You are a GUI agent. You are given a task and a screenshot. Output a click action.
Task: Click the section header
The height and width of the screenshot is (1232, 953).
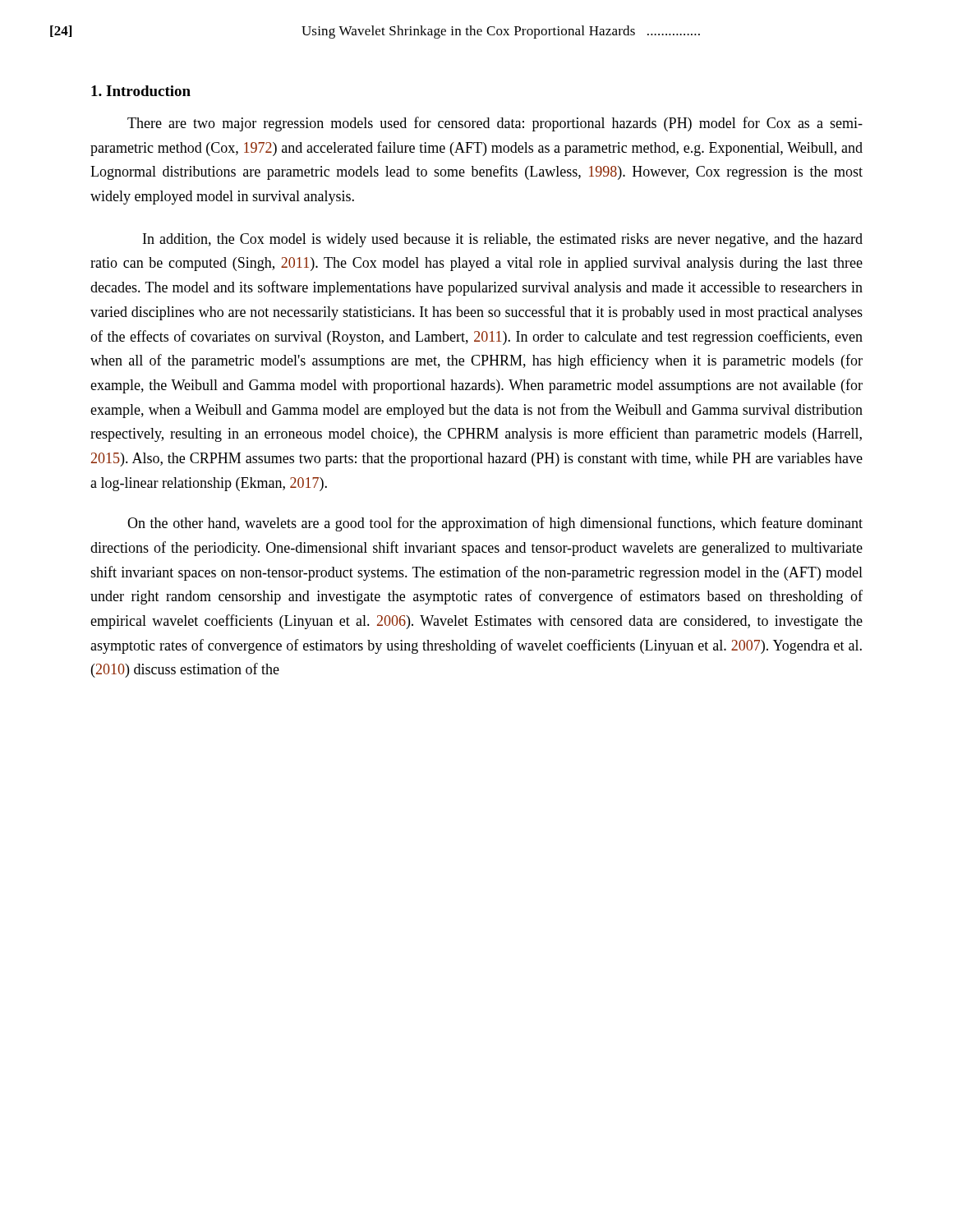pos(141,91)
